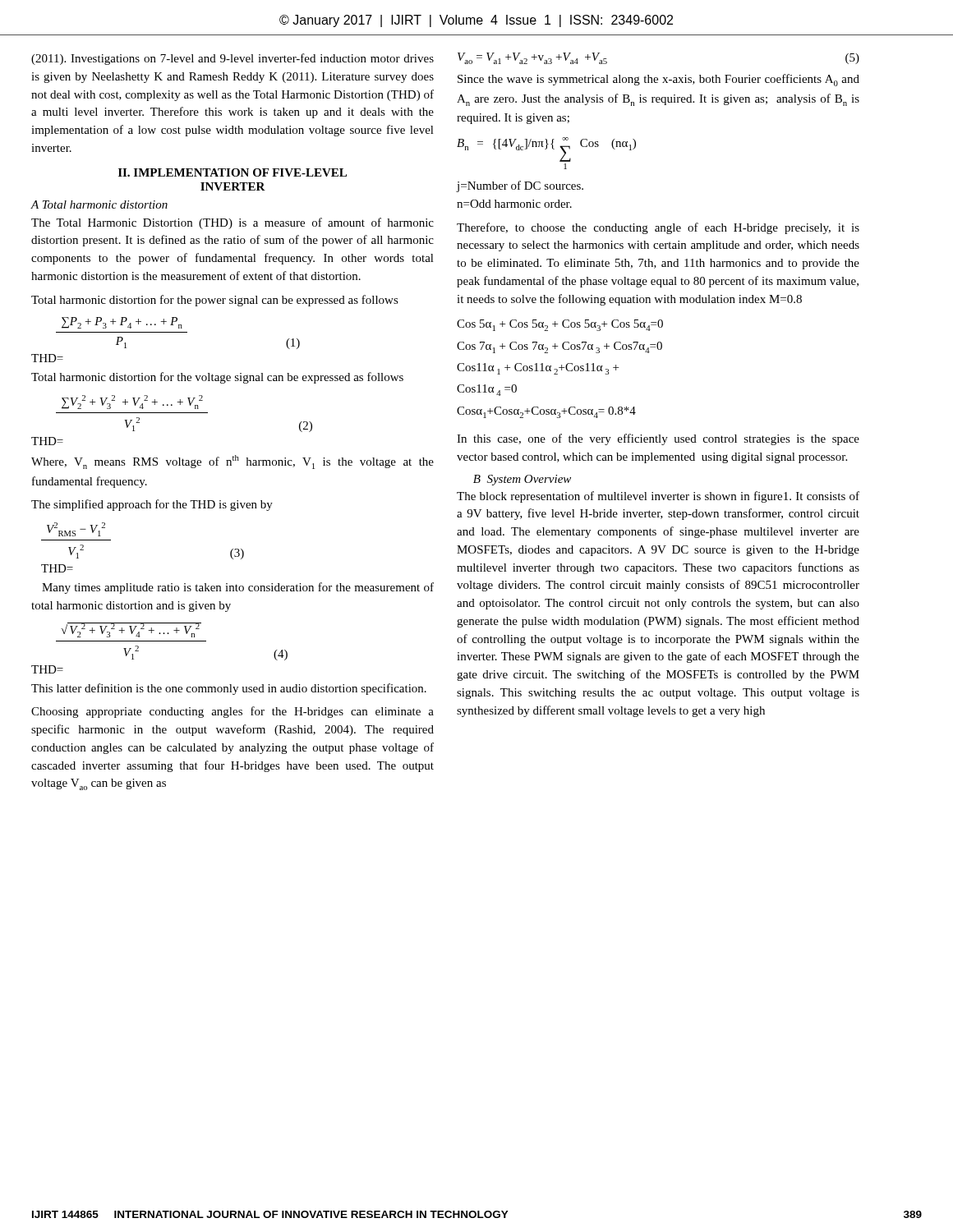Click on the text block with the text "(2011). Investigations on"
Viewport: 953px width, 1232px height.
233,104
